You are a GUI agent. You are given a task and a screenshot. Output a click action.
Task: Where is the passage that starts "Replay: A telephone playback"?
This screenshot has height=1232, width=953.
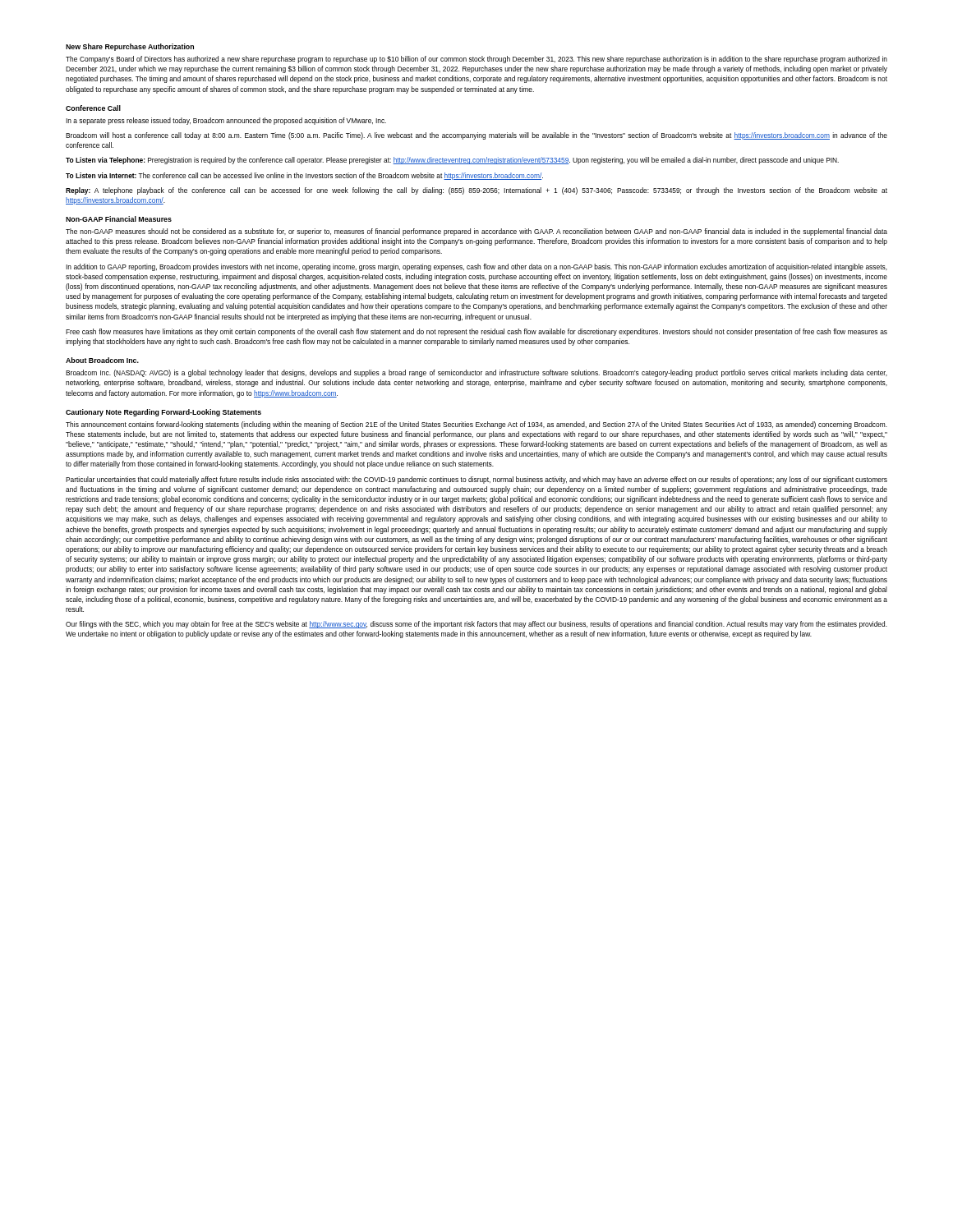click(476, 195)
